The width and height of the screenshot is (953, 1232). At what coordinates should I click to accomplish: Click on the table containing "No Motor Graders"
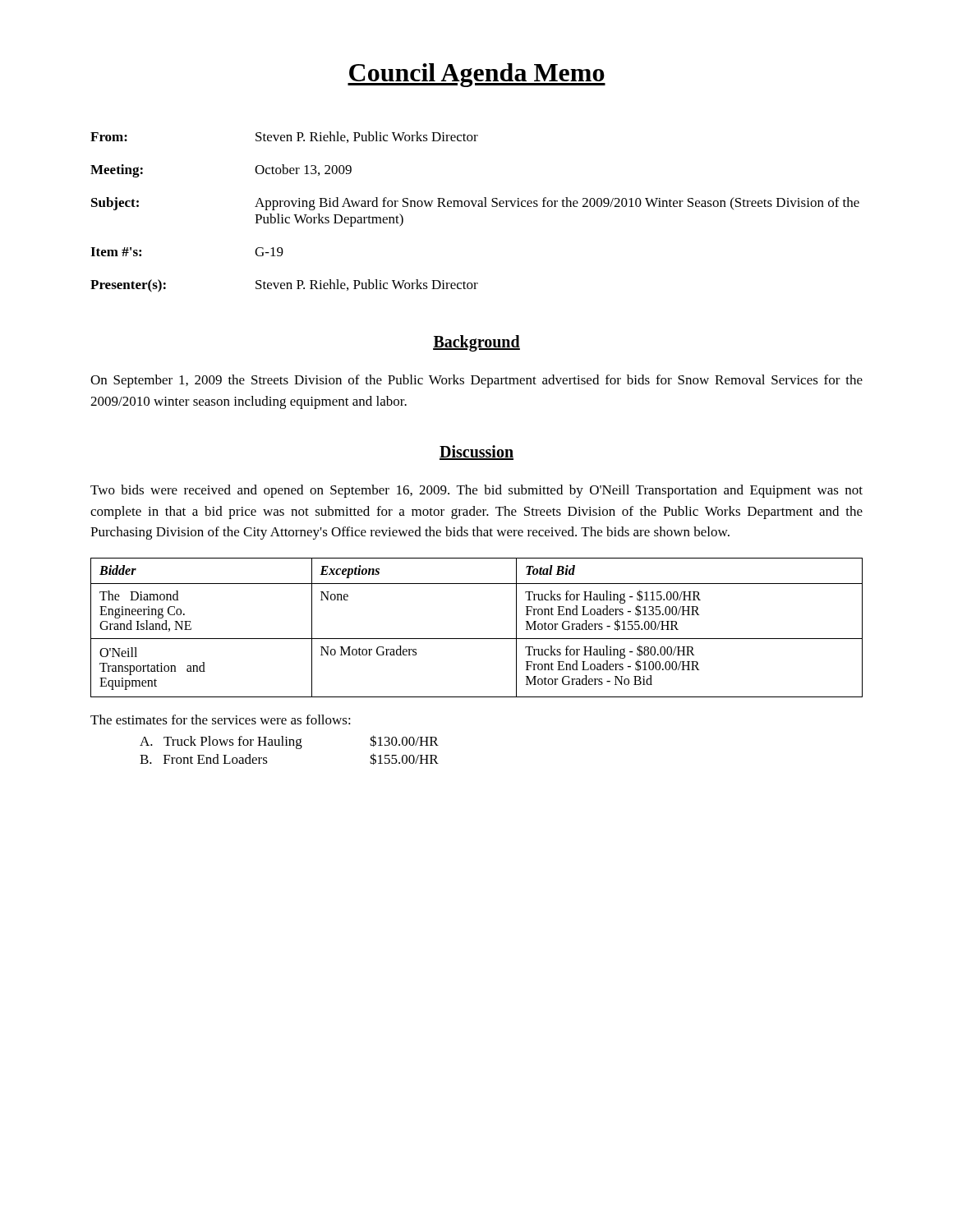[x=476, y=627]
